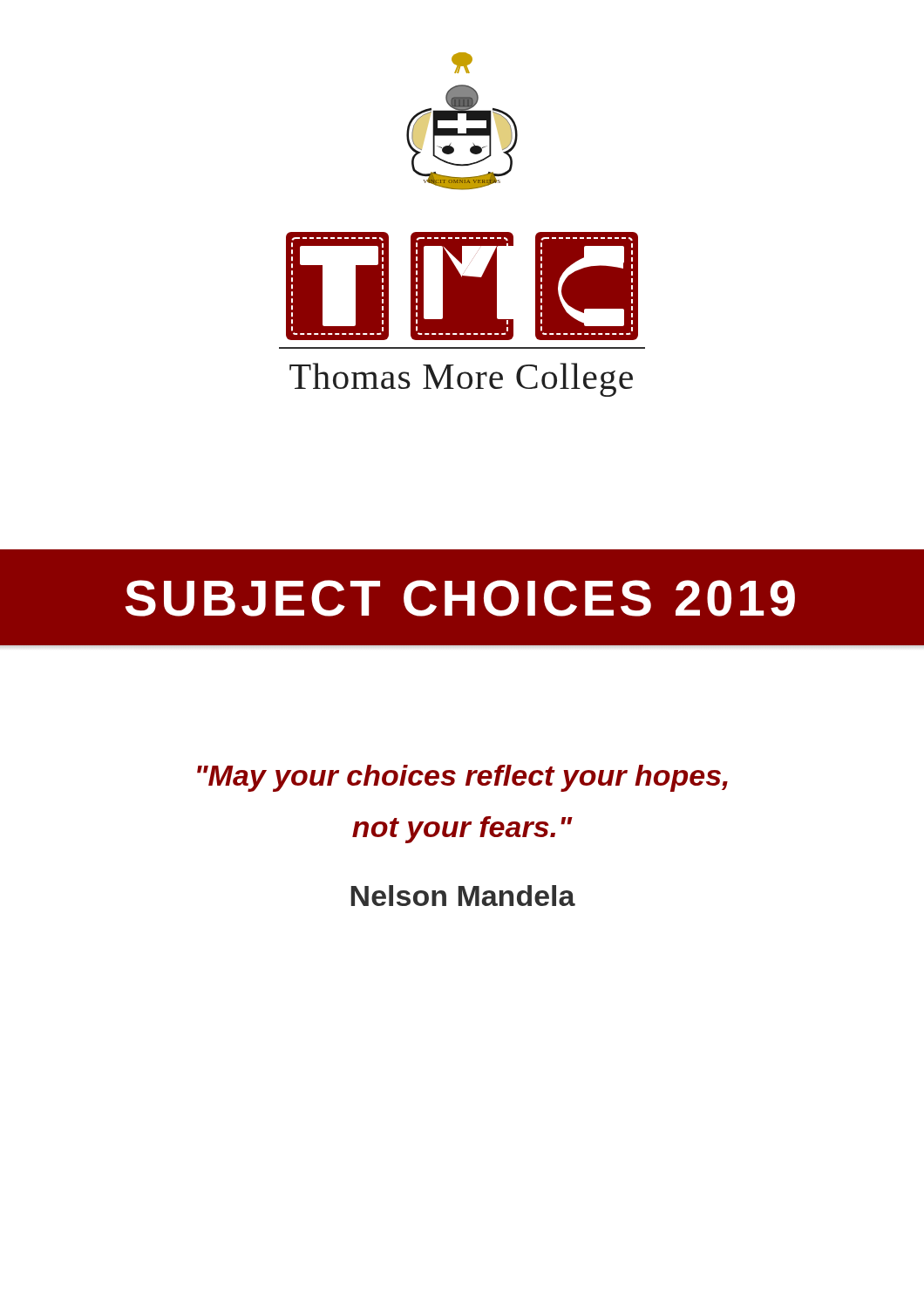924x1308 pixels.
Task: Locate the illustration
Action: pos(462,131)
